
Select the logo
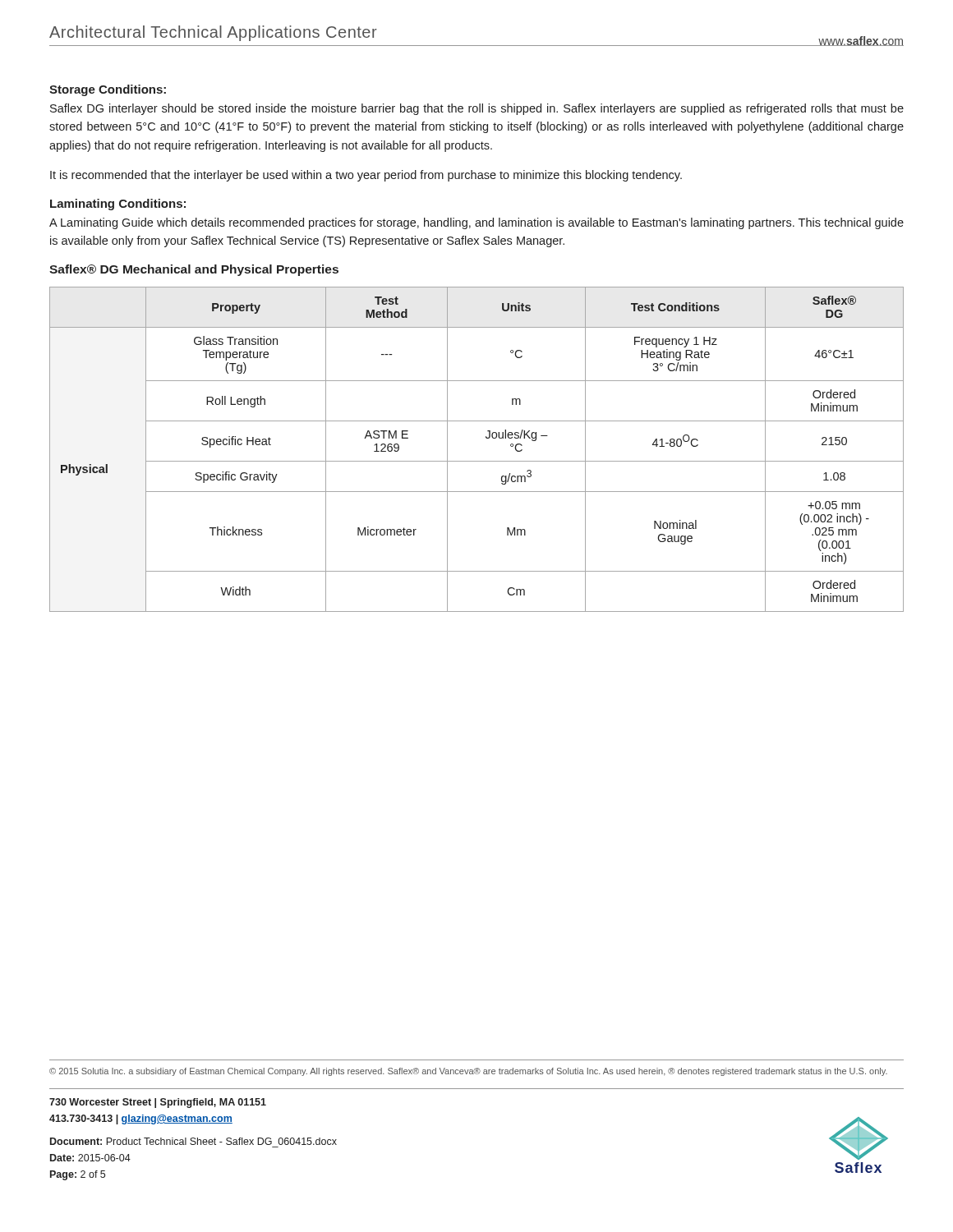click(x=859, y=1148)
